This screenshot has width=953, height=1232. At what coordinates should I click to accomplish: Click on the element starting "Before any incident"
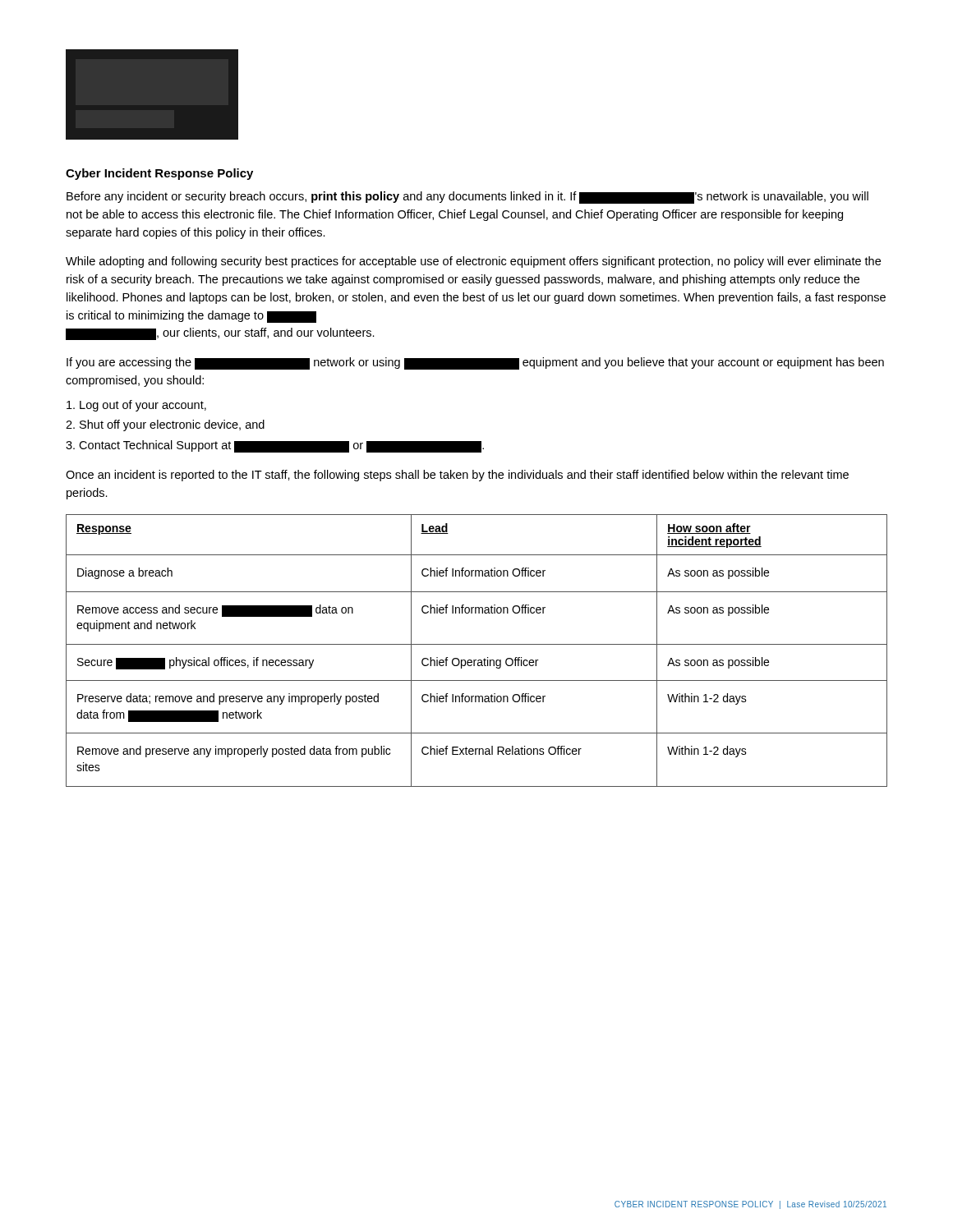click(467, 214)
